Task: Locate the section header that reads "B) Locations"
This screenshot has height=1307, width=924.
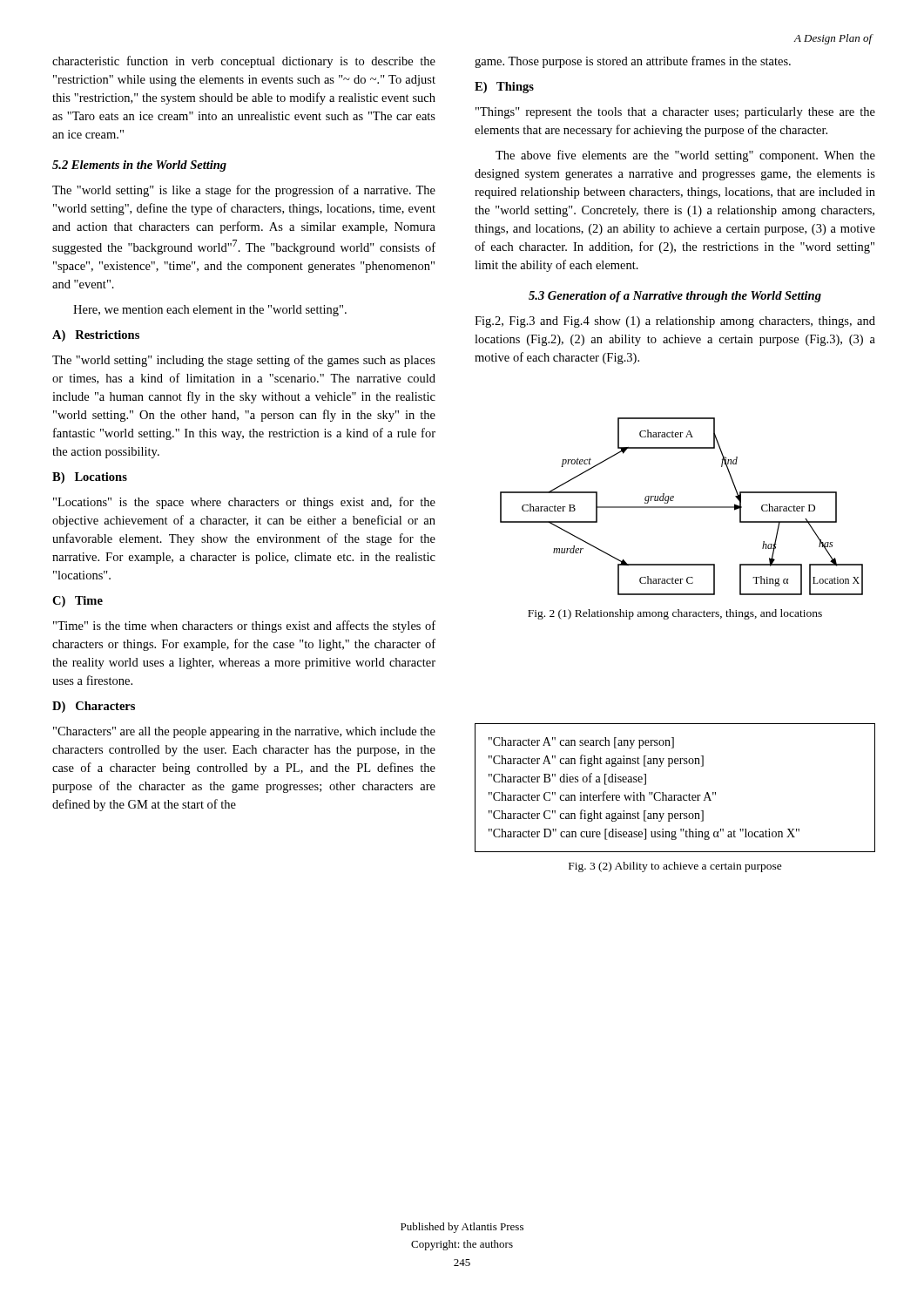Action: click(x=90, y=478)
